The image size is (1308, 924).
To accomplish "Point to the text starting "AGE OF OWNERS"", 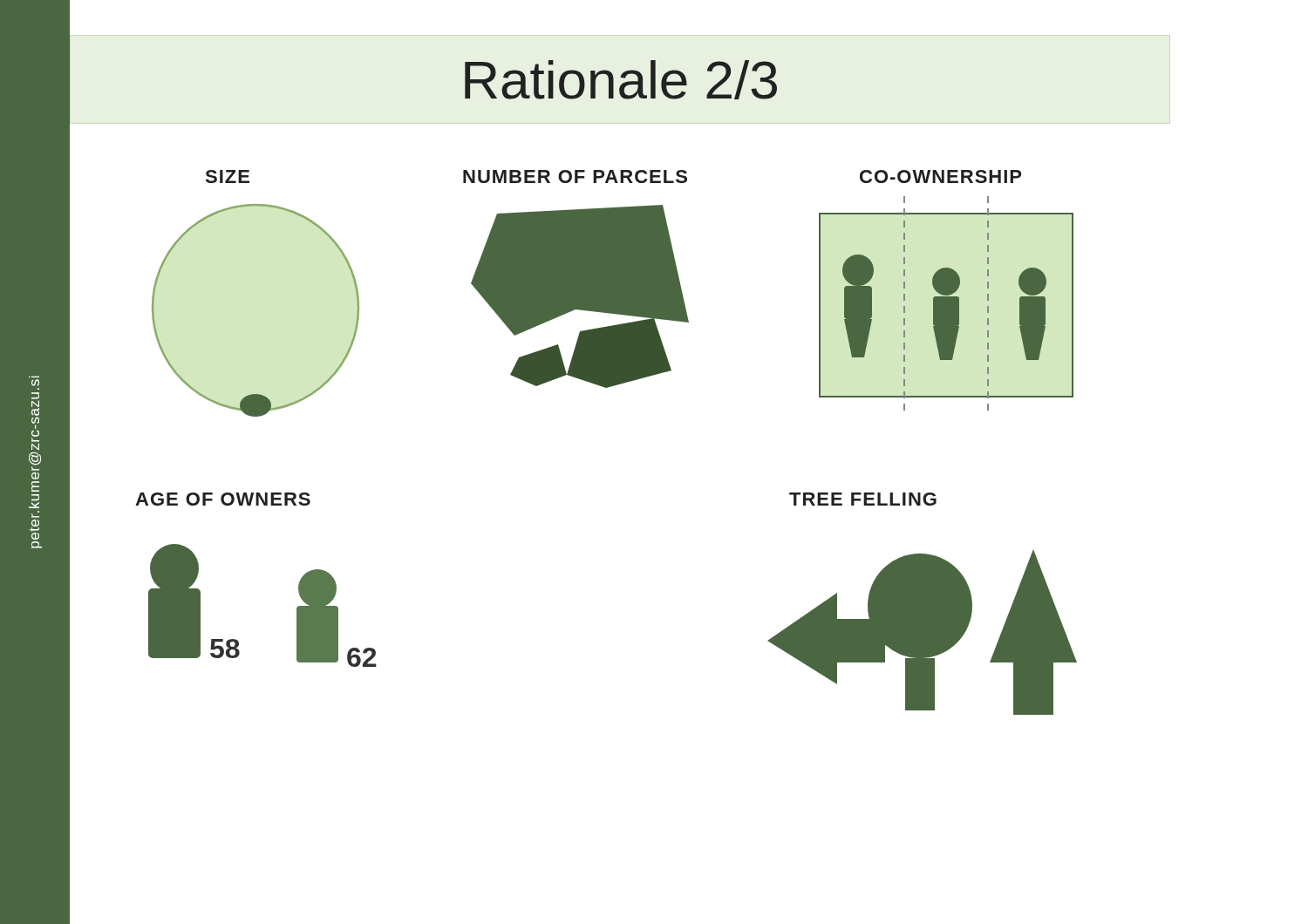I will (223, 499).
